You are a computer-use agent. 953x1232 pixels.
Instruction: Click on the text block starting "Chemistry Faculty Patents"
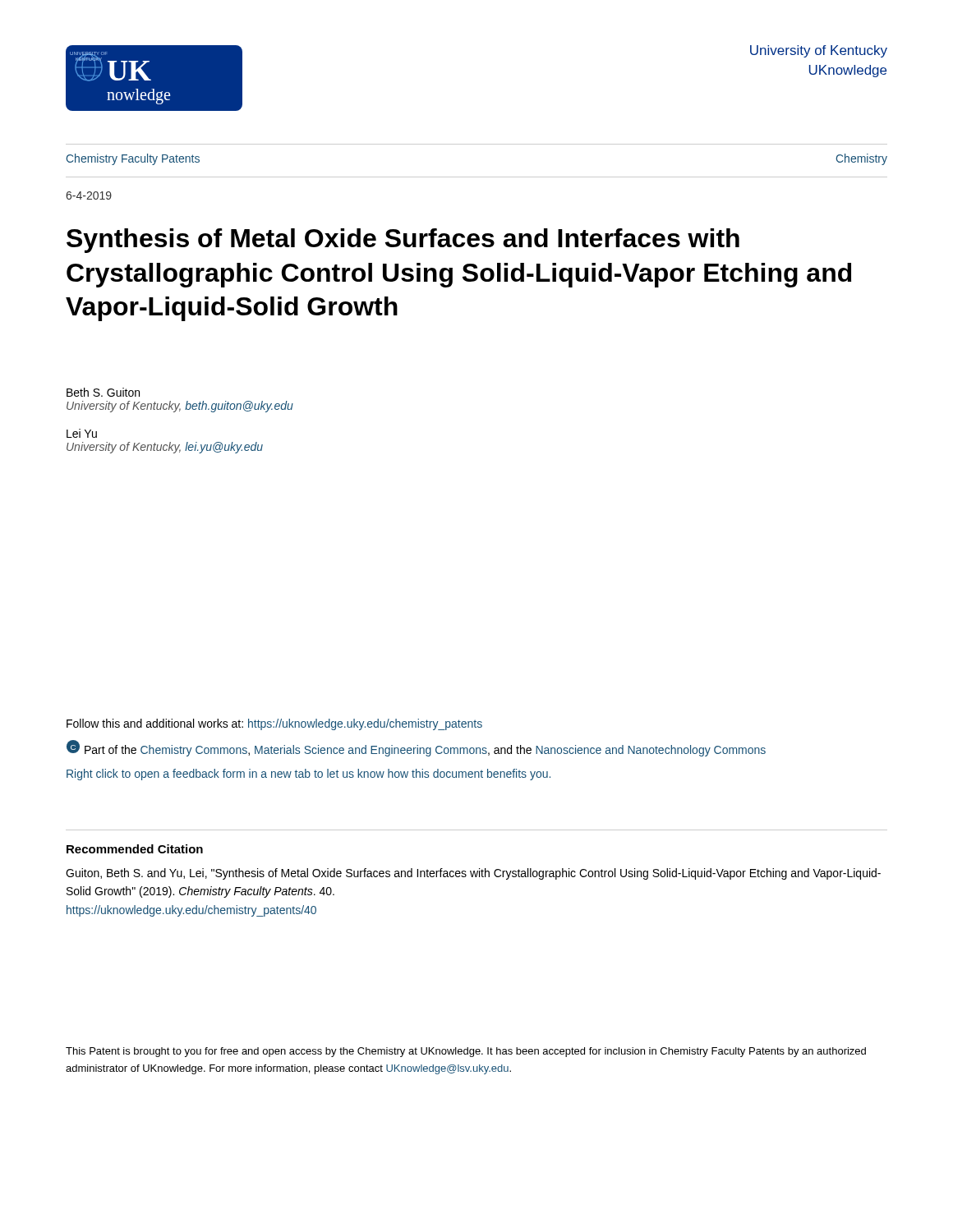click(133, 158)
